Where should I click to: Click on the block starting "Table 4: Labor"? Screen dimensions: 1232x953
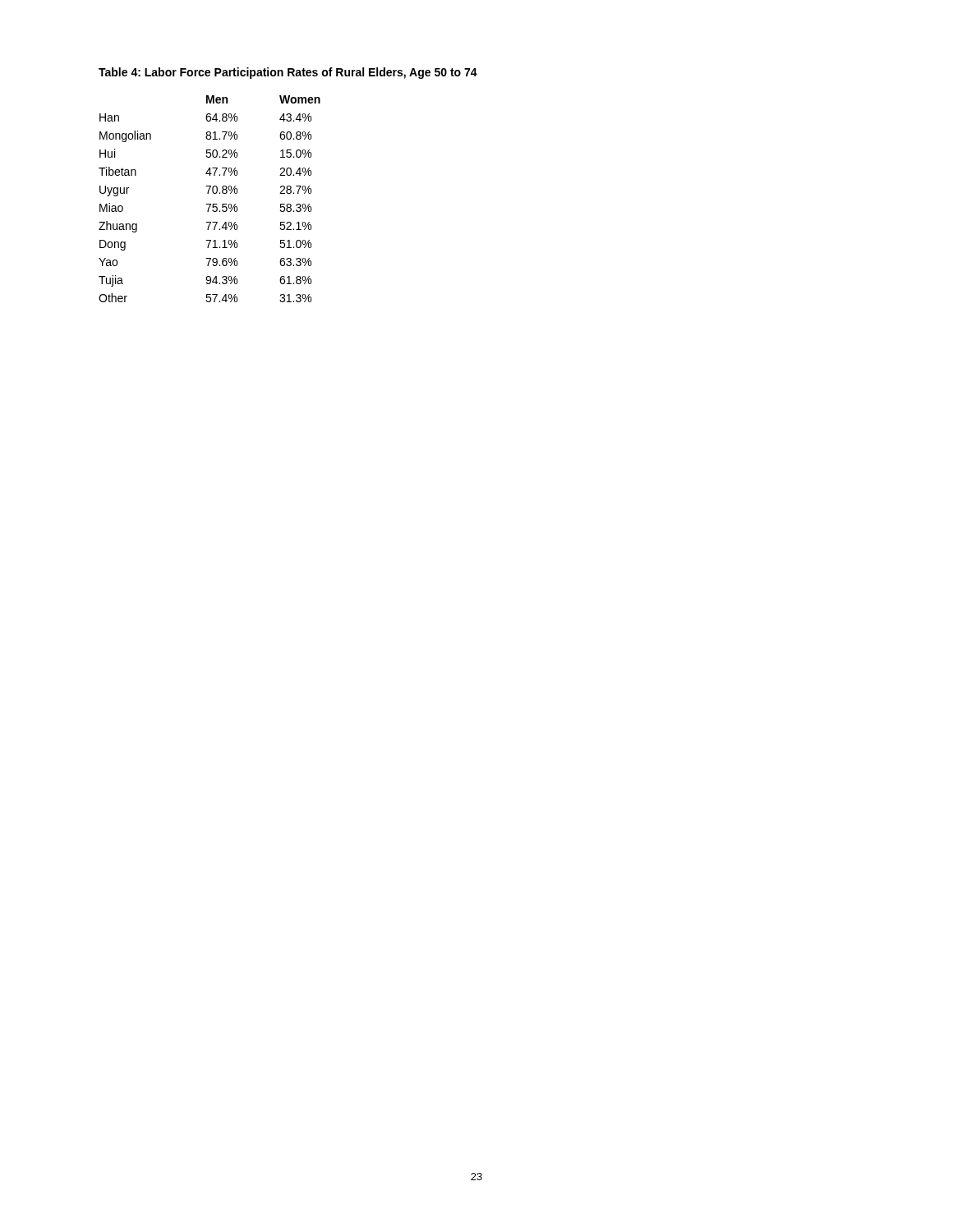(x=288, y=72)
